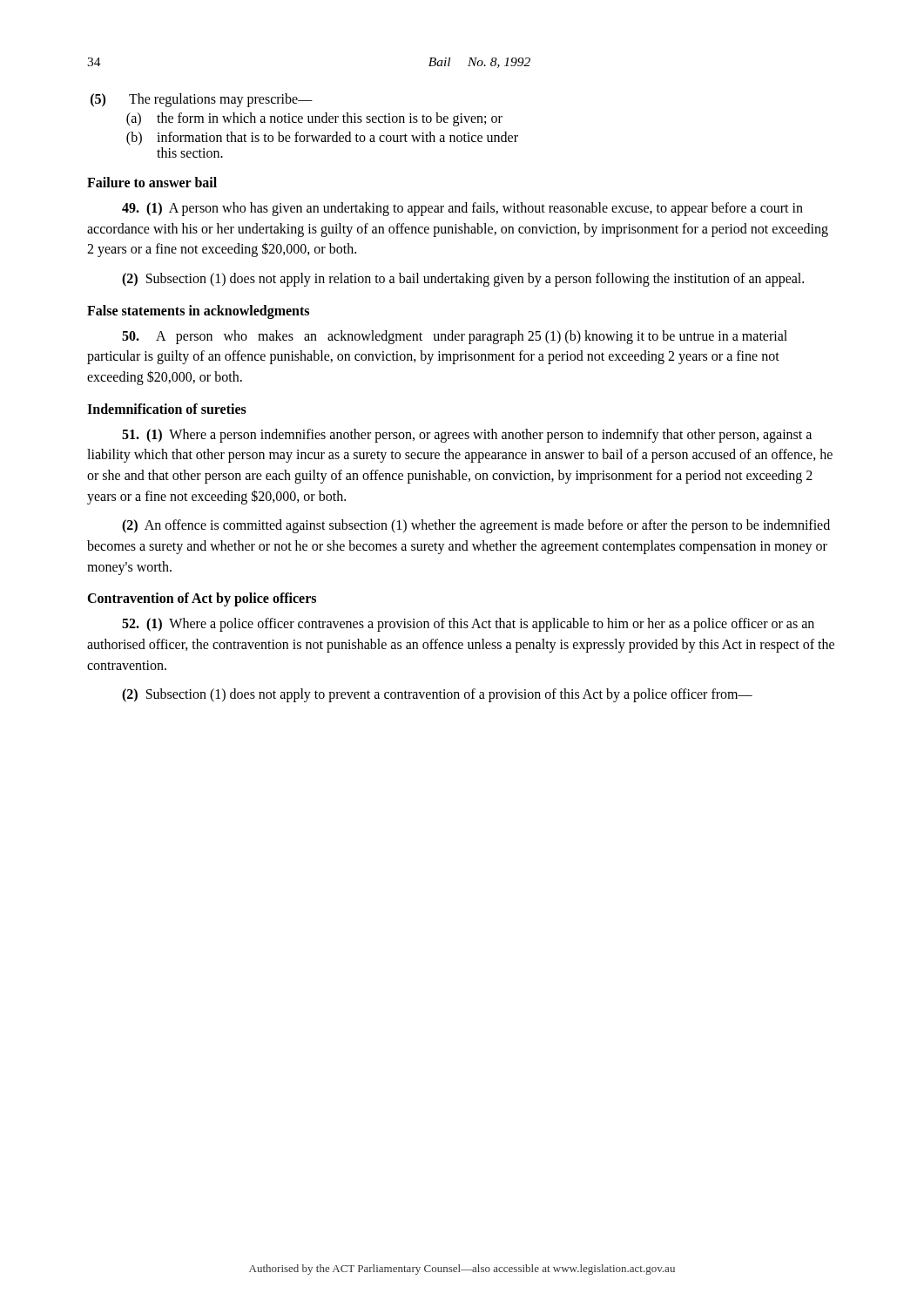Where is the passage that starts "A person who makes an"?

point(437,356)
